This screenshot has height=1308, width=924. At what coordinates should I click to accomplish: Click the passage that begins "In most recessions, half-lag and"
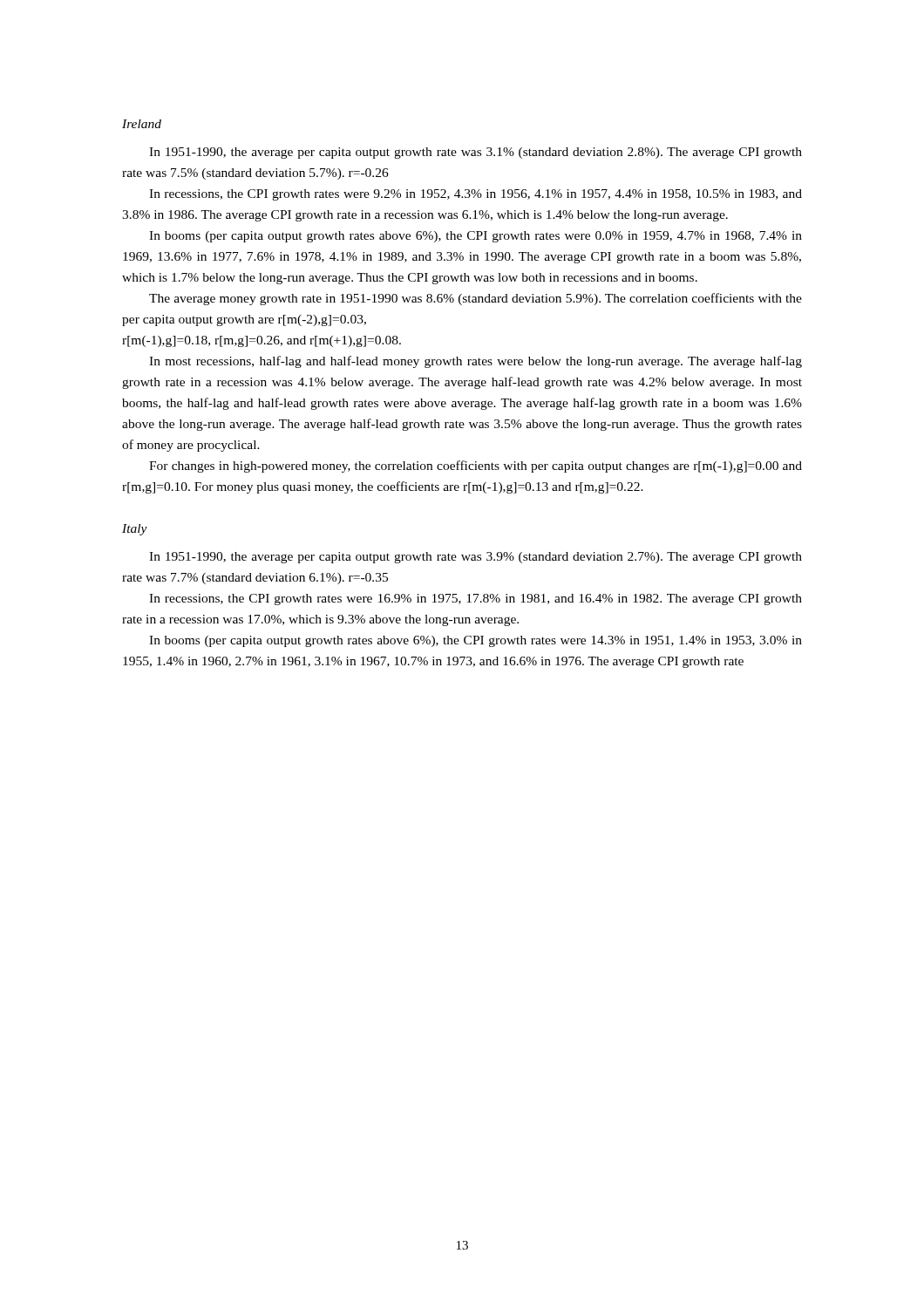pyautogui.click(x=462, y=403)
